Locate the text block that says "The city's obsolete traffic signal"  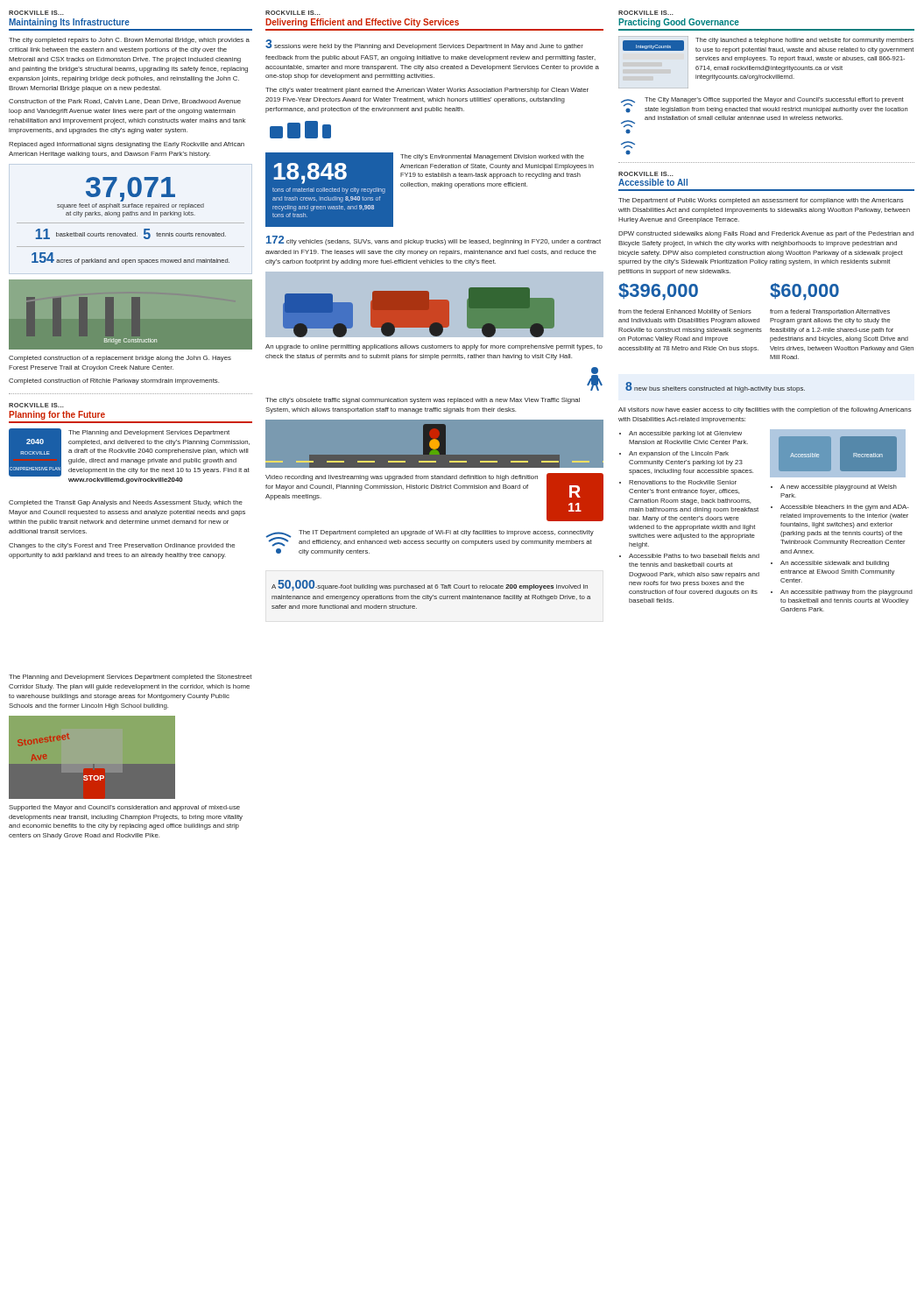pos(434,406)
